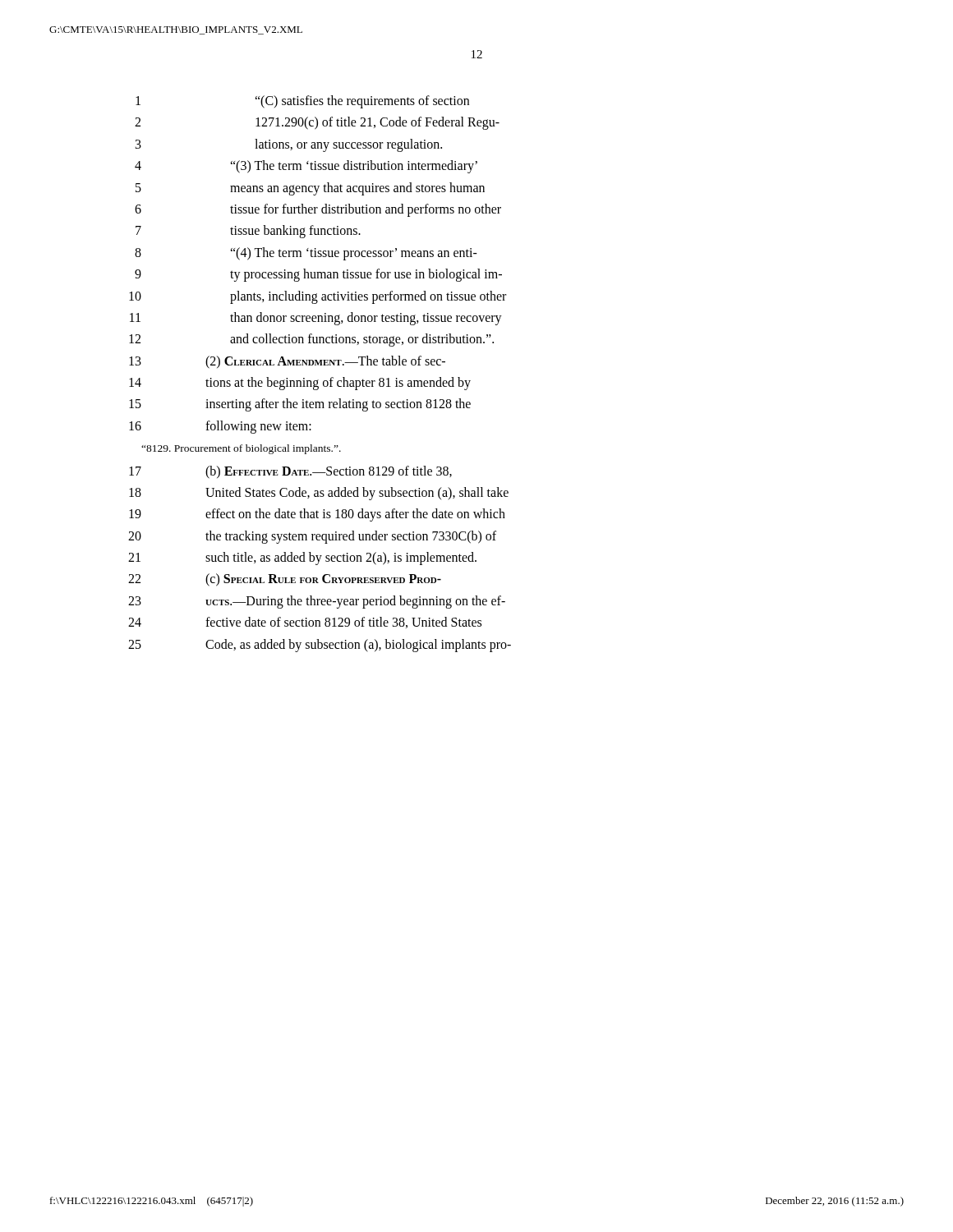Select the passage starting "7 tissue banking functions."
Image resolution: width=953 pixels, height=1232 pixels.
coord(230,231)
